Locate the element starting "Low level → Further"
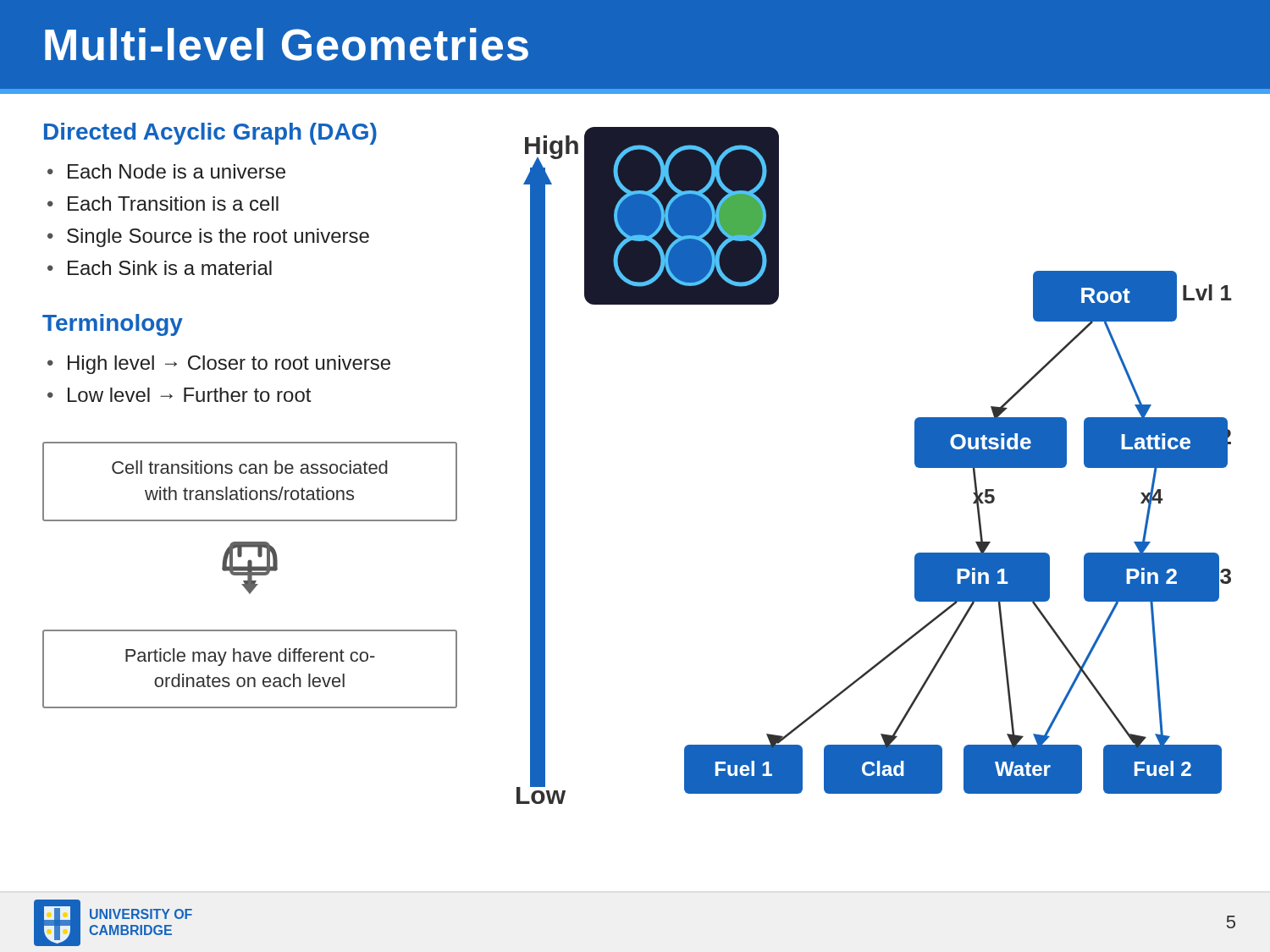This screenshot has height=952, width=1270. (189, 395)
